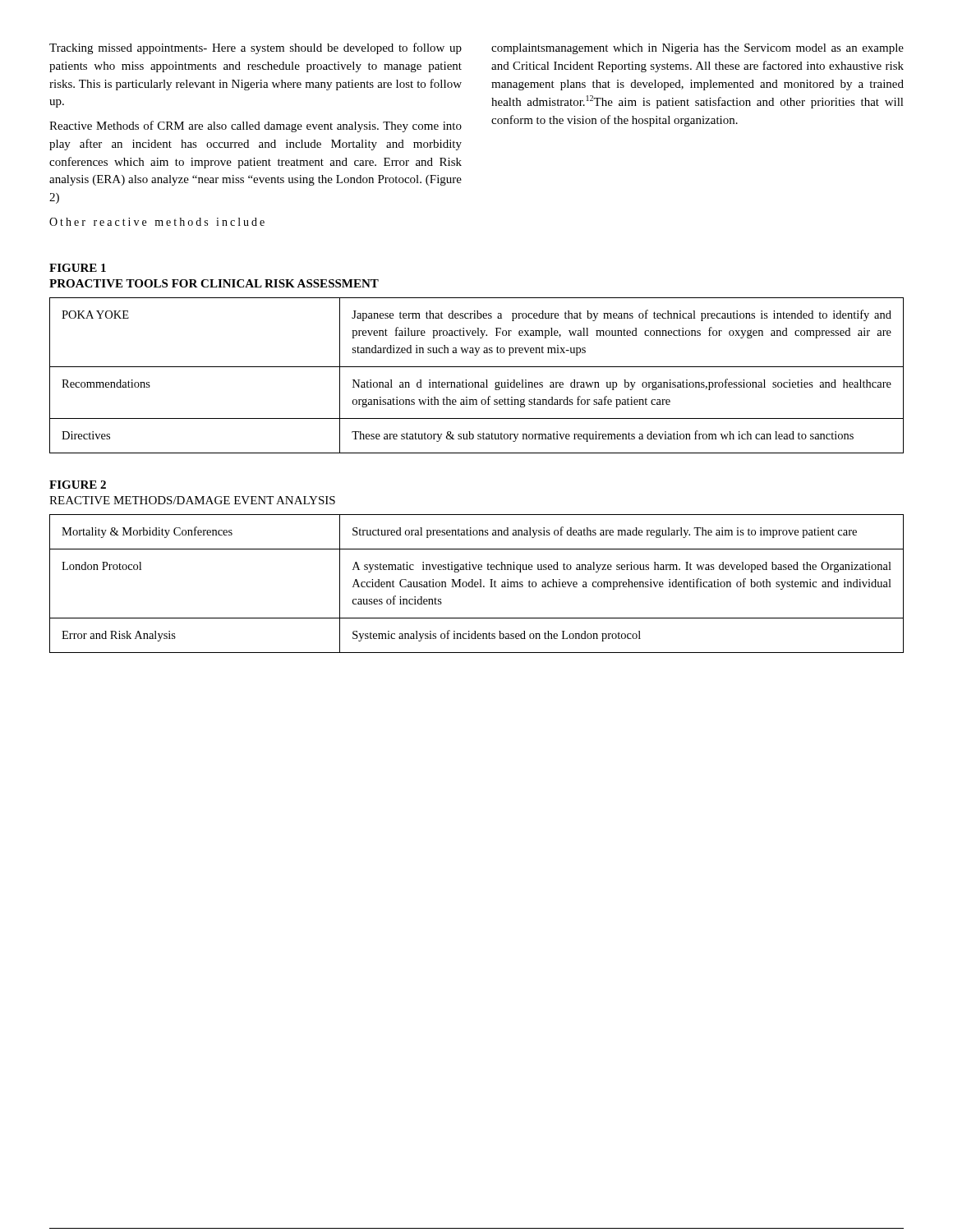Locate the table with the text "Japanese term that describes"

pyautogui.click(x=476, y=375)
